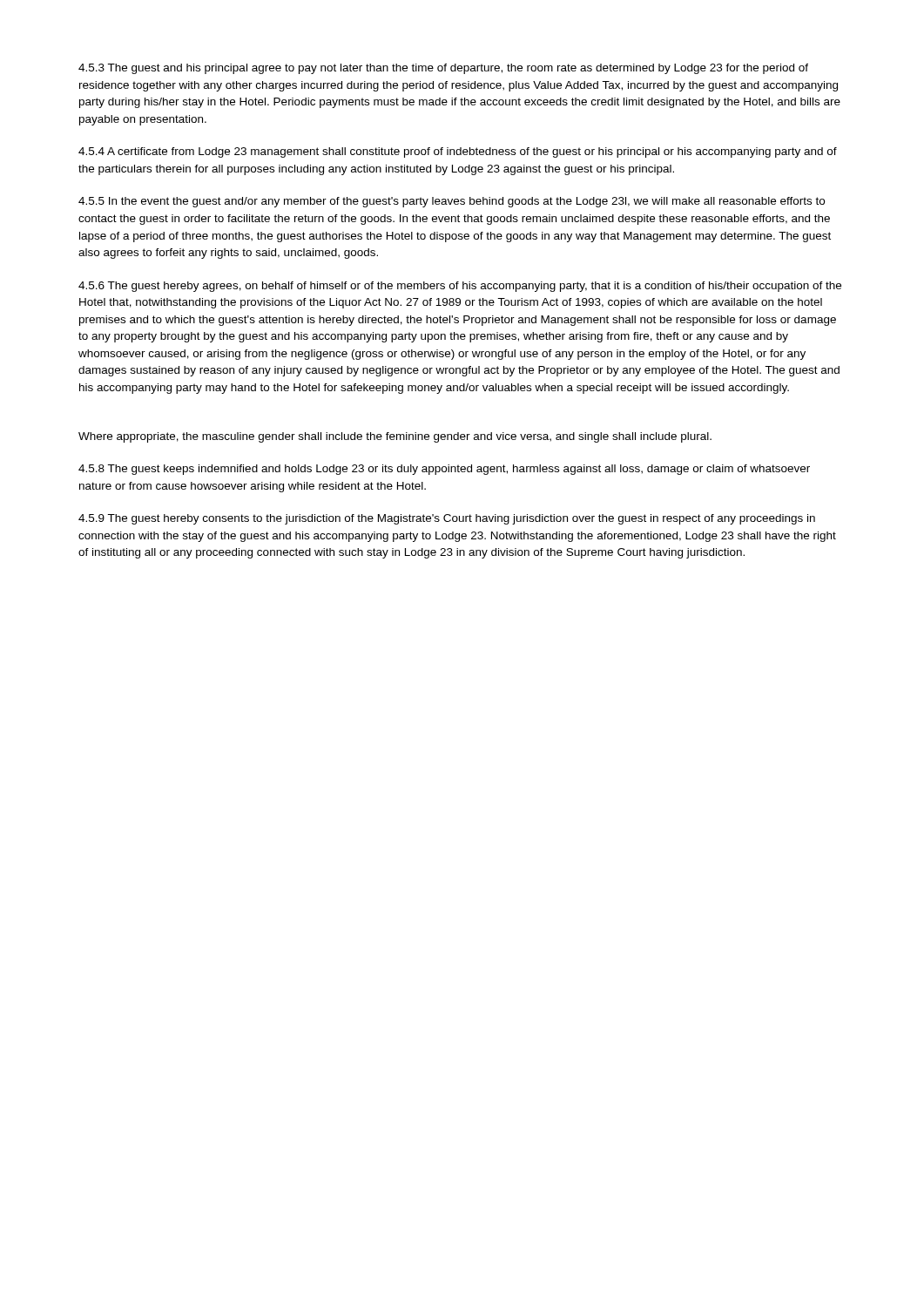Locate the text block that reads "5.5 In the event the guest"
Image resolution: width=924 pixels, height=1307 pixels.
(x=455, y=227)
